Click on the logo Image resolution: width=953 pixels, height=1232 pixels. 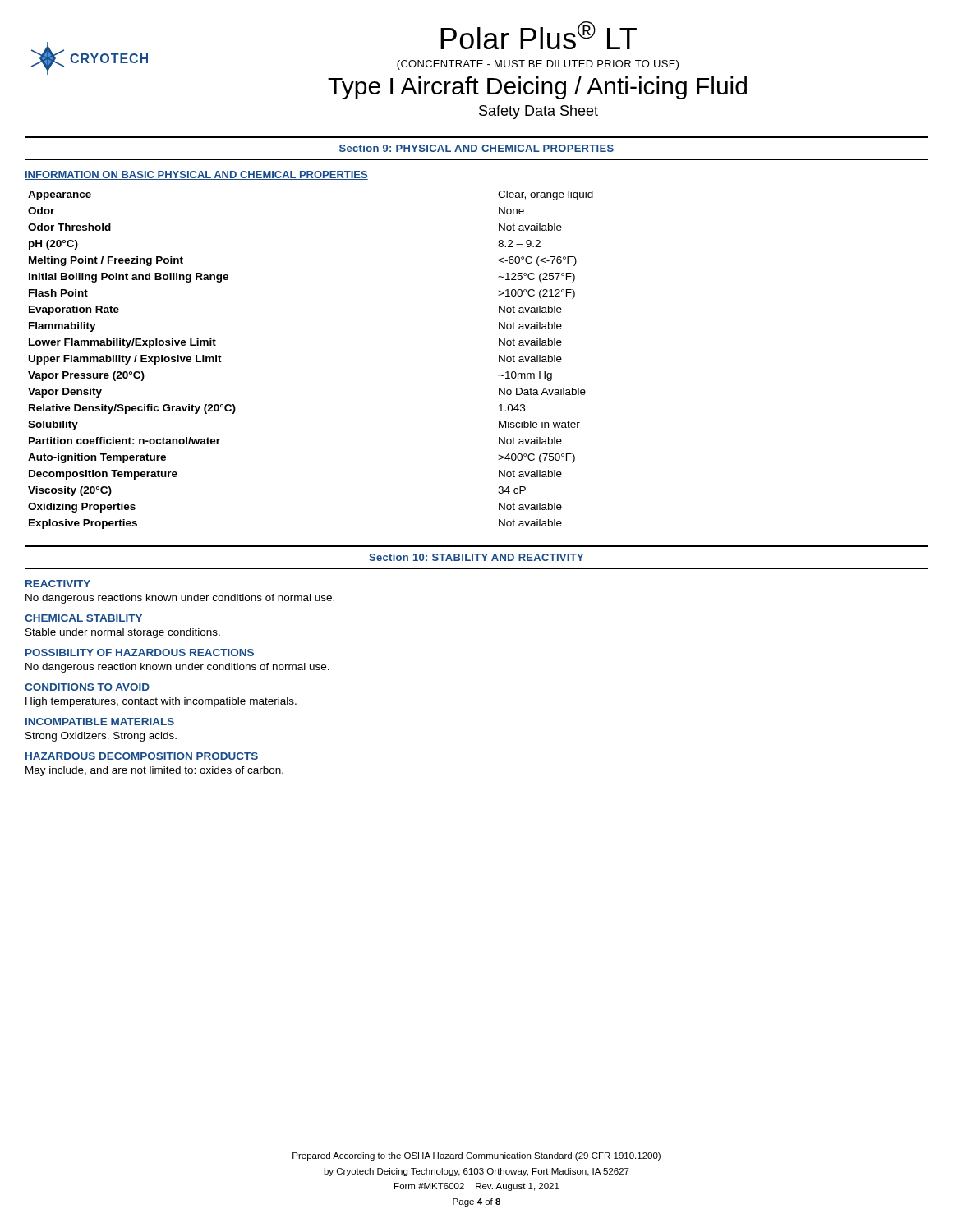click(90, 68)
